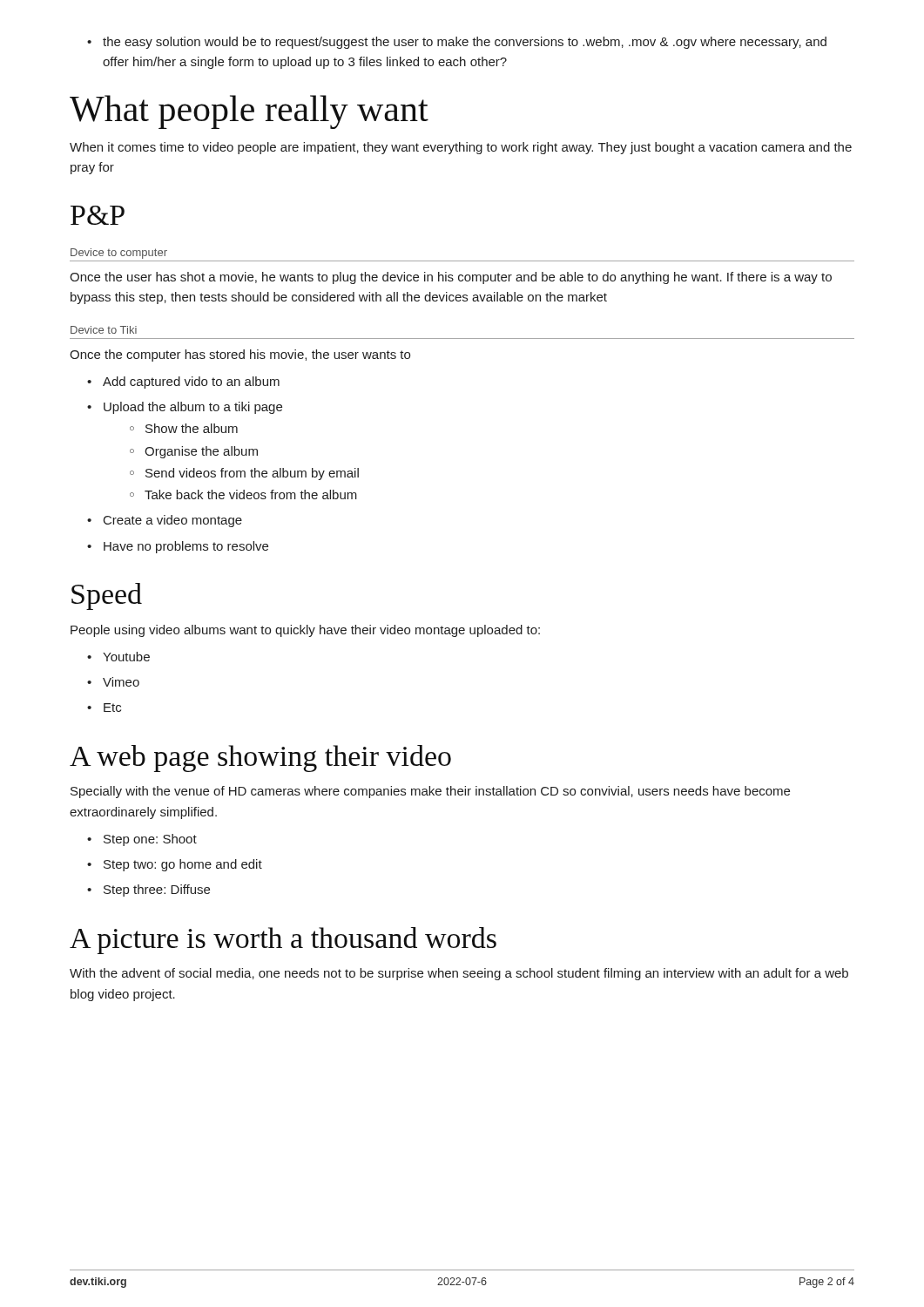Viewport: 924px width, 1307px height.
Task: Locate the text starting "the easy solution would be"
Action: tap(471, 52)
